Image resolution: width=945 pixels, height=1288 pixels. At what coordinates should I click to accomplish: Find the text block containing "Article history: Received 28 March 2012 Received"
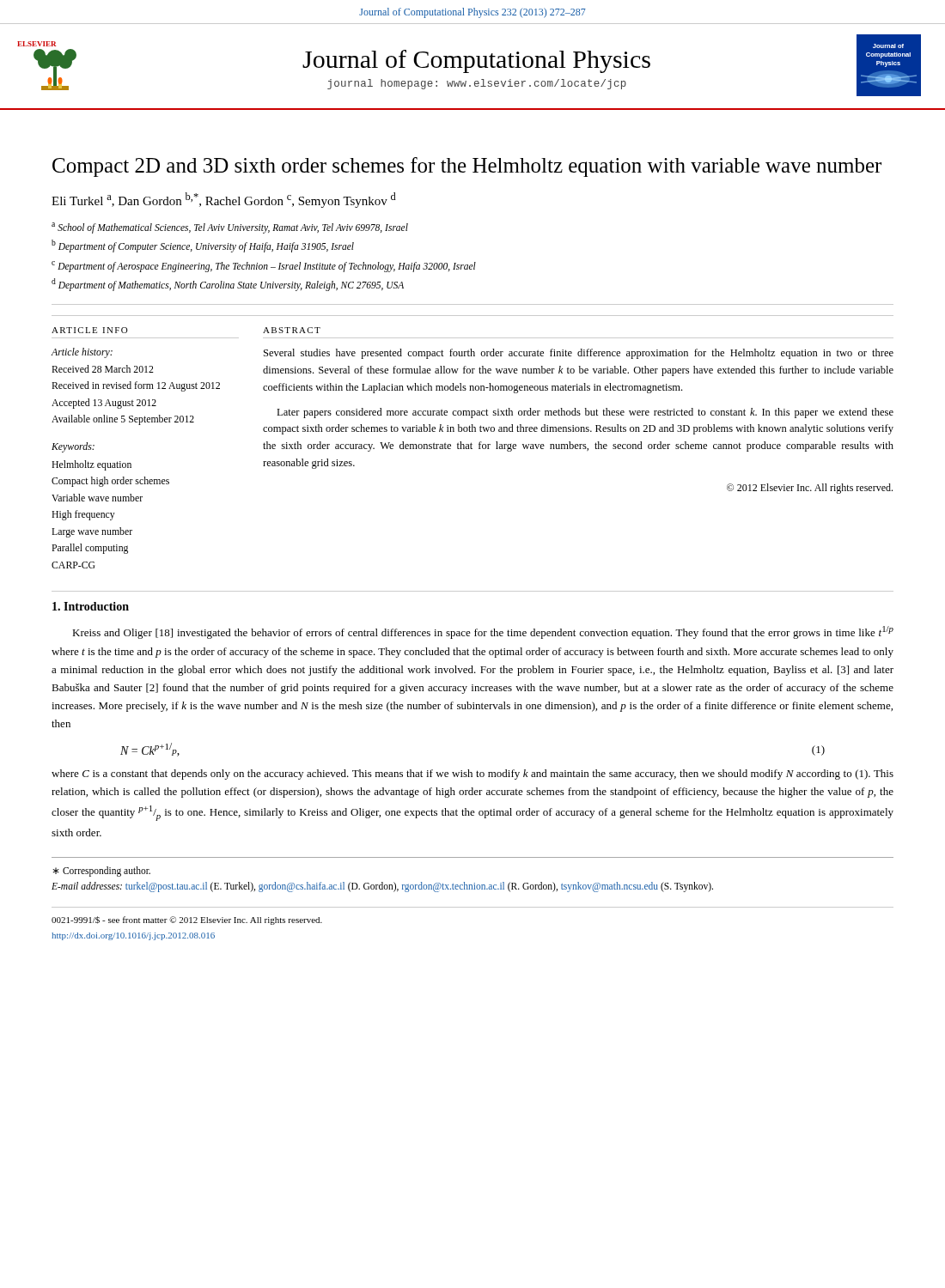click(145, 386)
